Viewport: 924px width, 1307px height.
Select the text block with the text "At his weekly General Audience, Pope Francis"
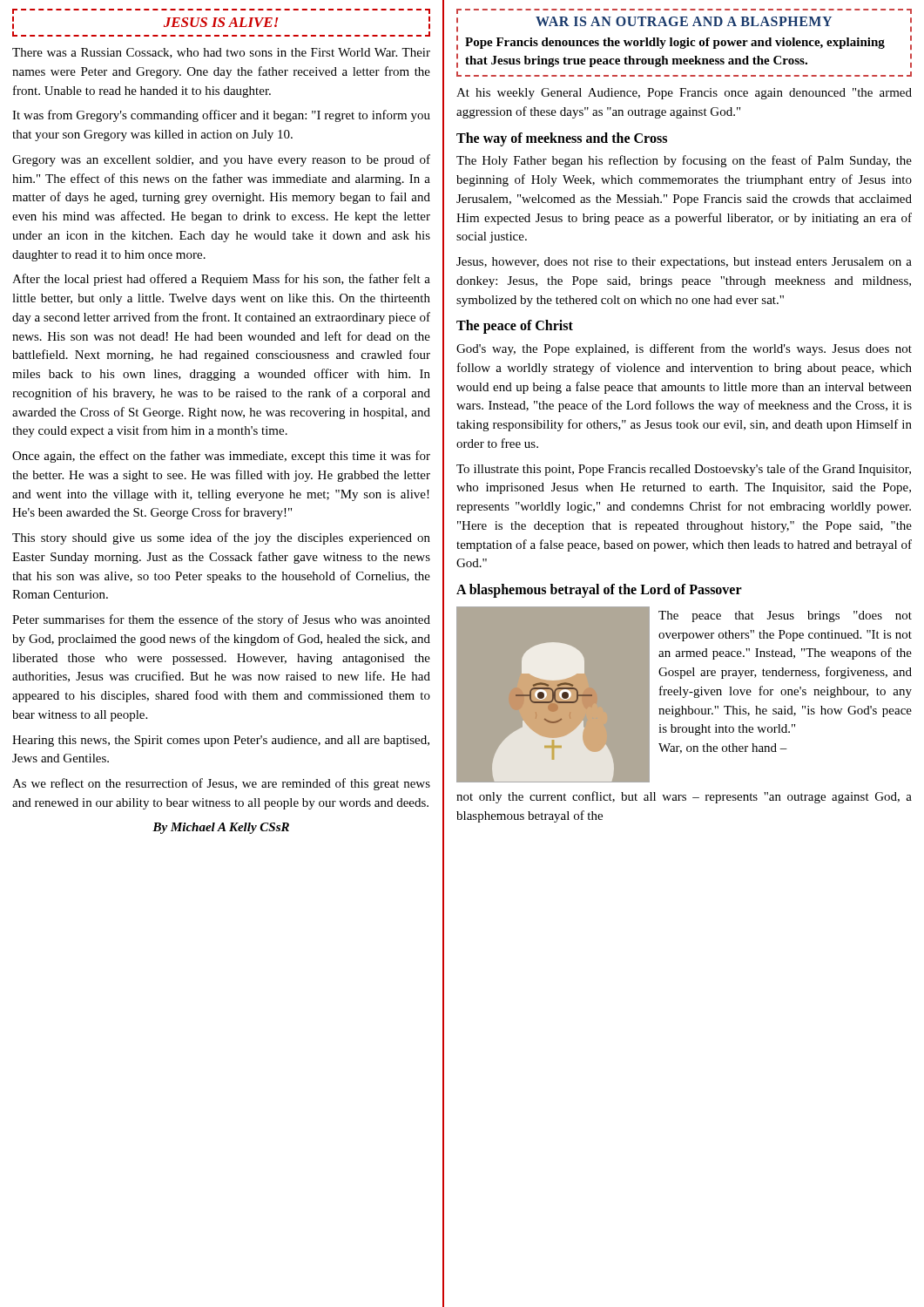click(684, 103)
